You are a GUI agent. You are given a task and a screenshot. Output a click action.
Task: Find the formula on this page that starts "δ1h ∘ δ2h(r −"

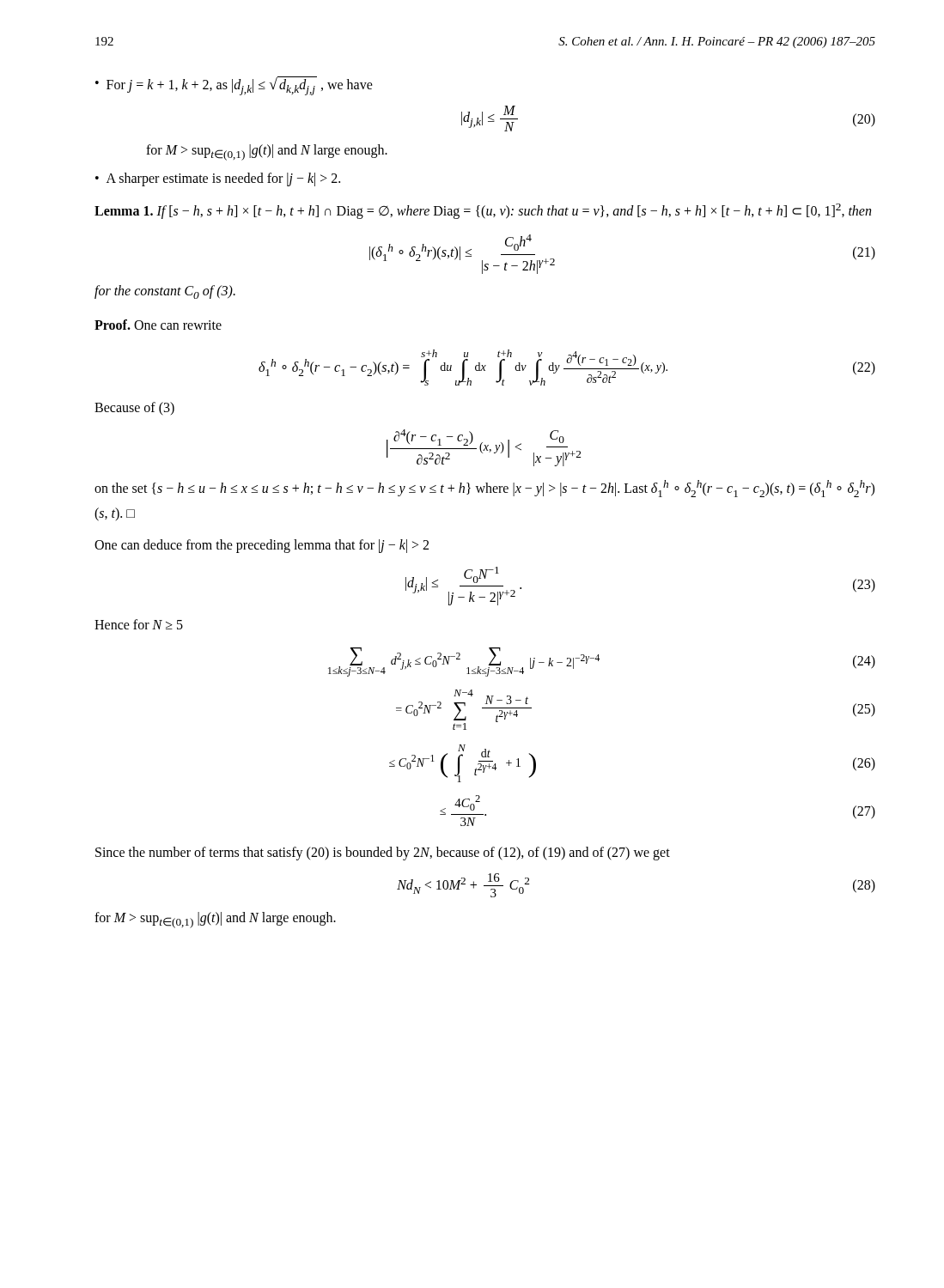coord(485,368)
